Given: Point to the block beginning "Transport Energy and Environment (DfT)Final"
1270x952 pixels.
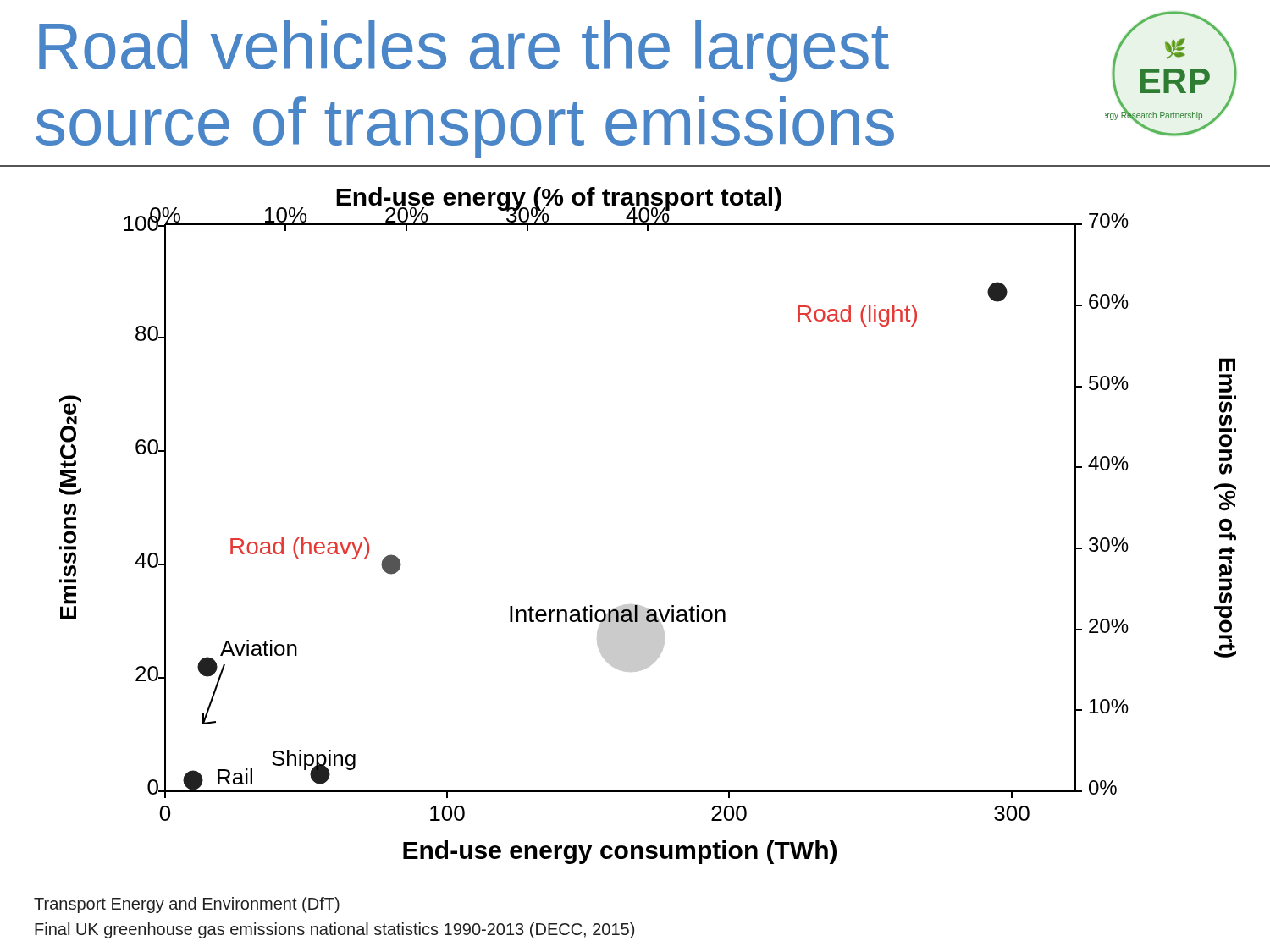Looking at the screenshot, I should [x=335, y=916].
